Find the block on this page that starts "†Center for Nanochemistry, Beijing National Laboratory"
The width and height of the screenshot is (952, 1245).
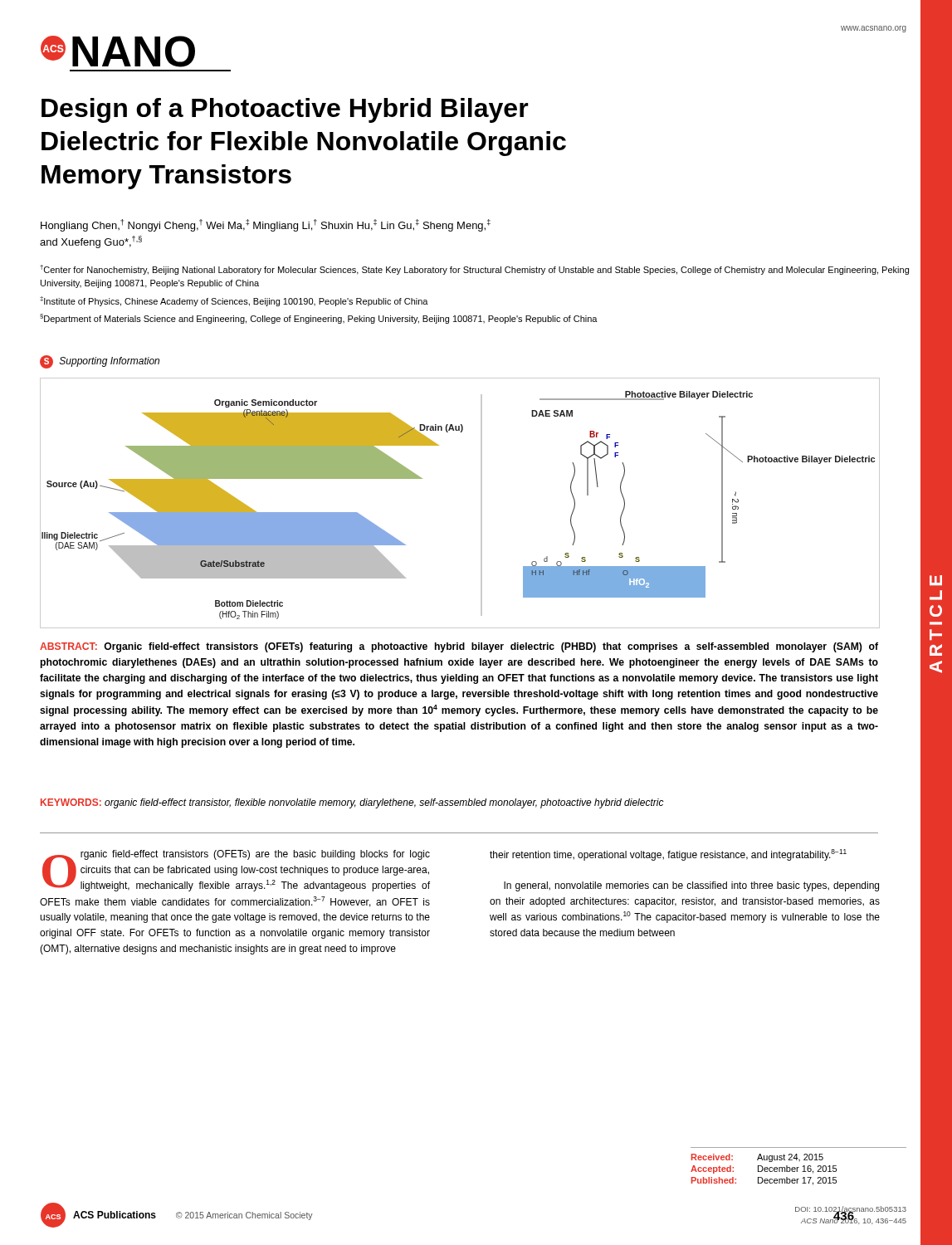475,276
